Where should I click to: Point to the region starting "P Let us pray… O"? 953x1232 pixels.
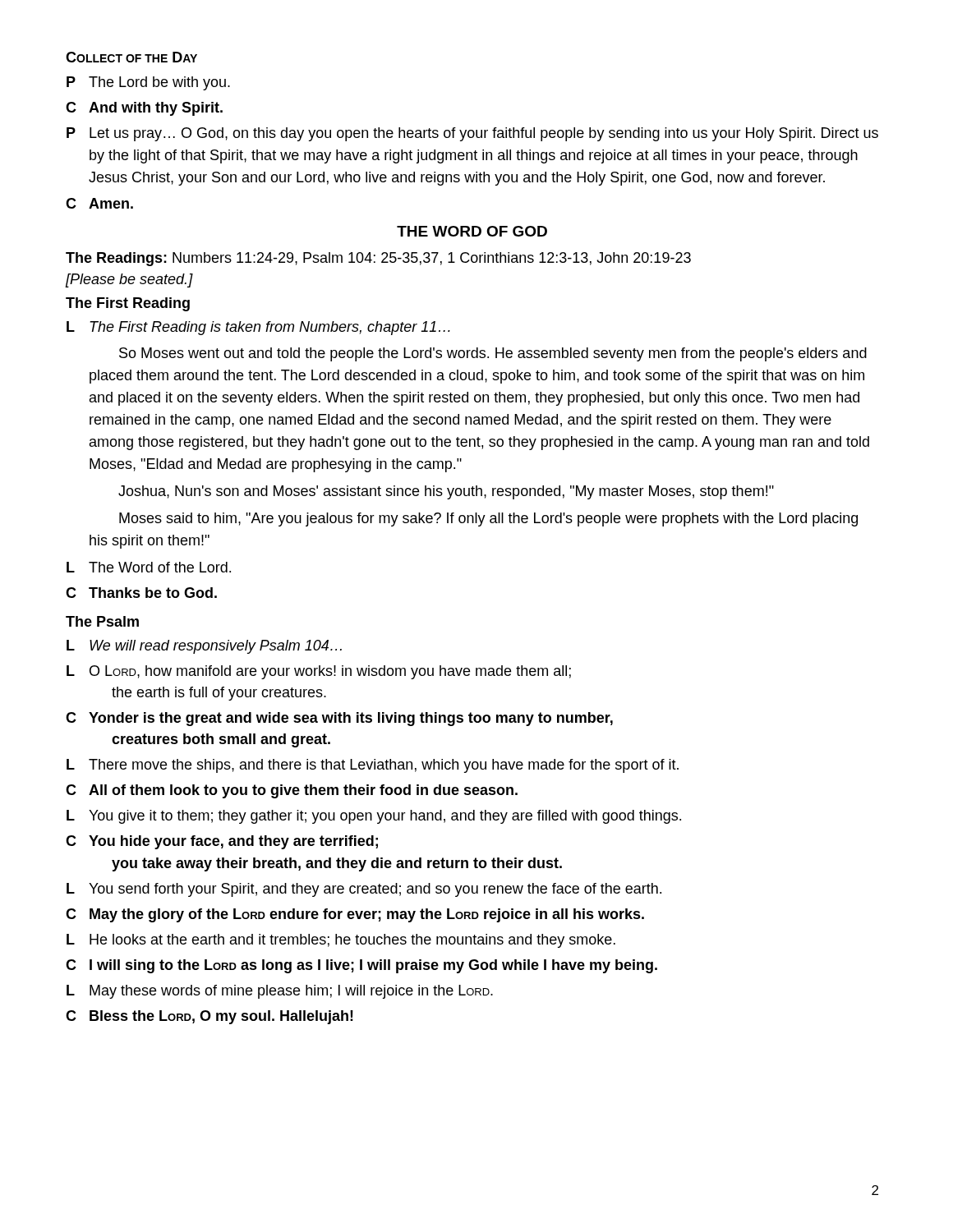tap(472, 156)
